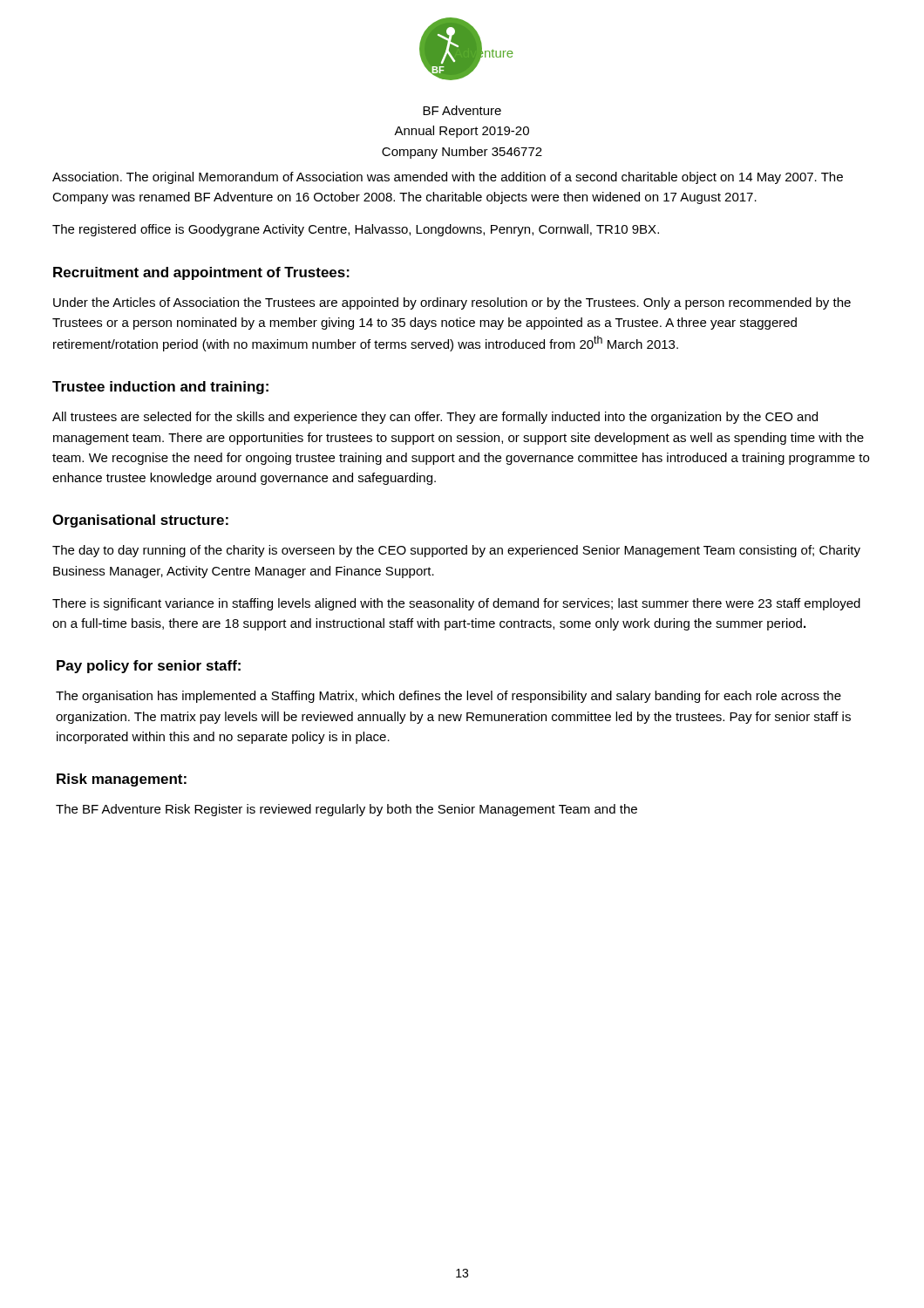The height and width of the screenshot is (1308, 924).
Task: Locate the block of text that opens with "The BF Adventure Risk Register is reviewed regularly"
Action: (x=347, y=809)
